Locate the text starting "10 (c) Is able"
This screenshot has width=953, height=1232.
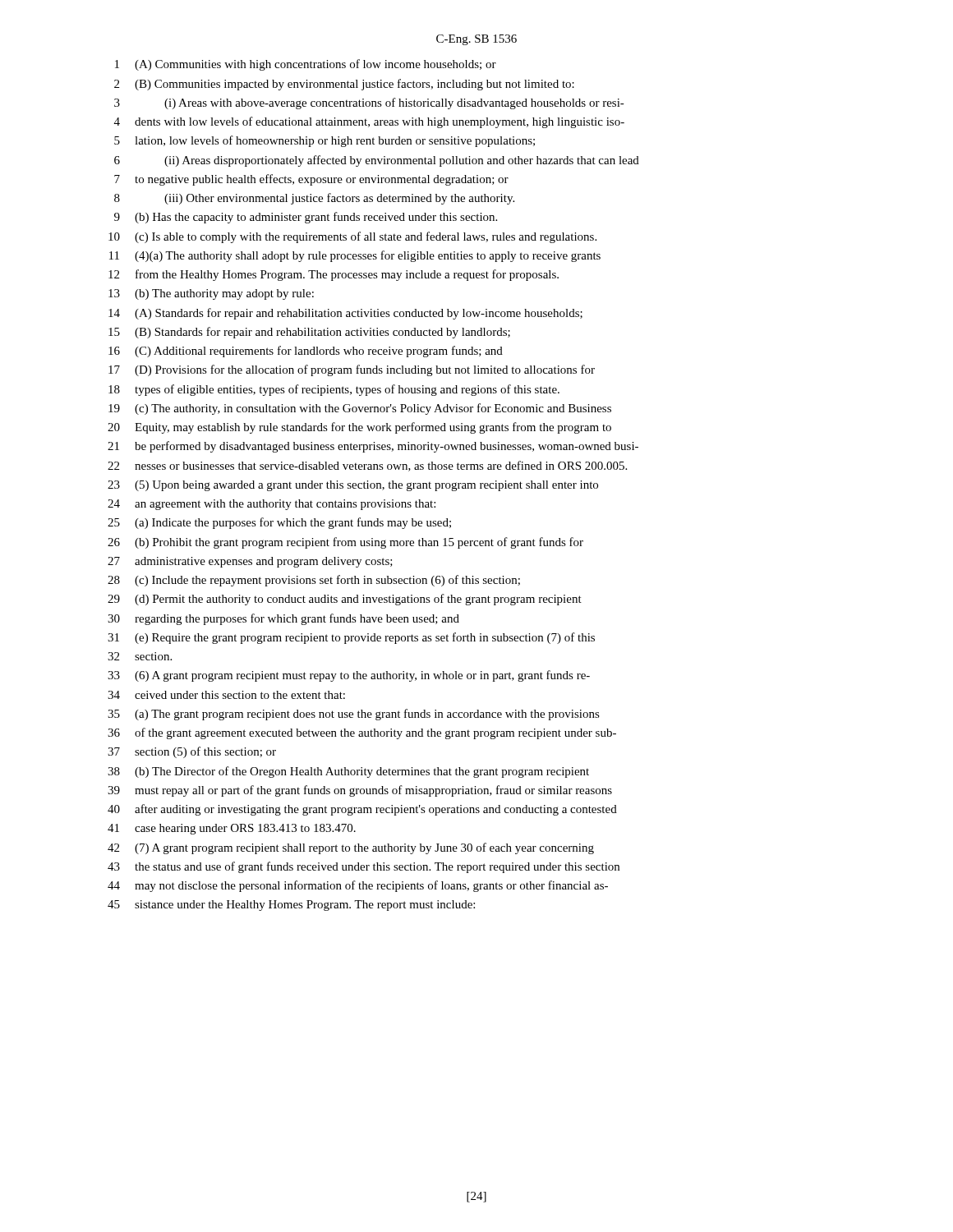click(476, 237)
